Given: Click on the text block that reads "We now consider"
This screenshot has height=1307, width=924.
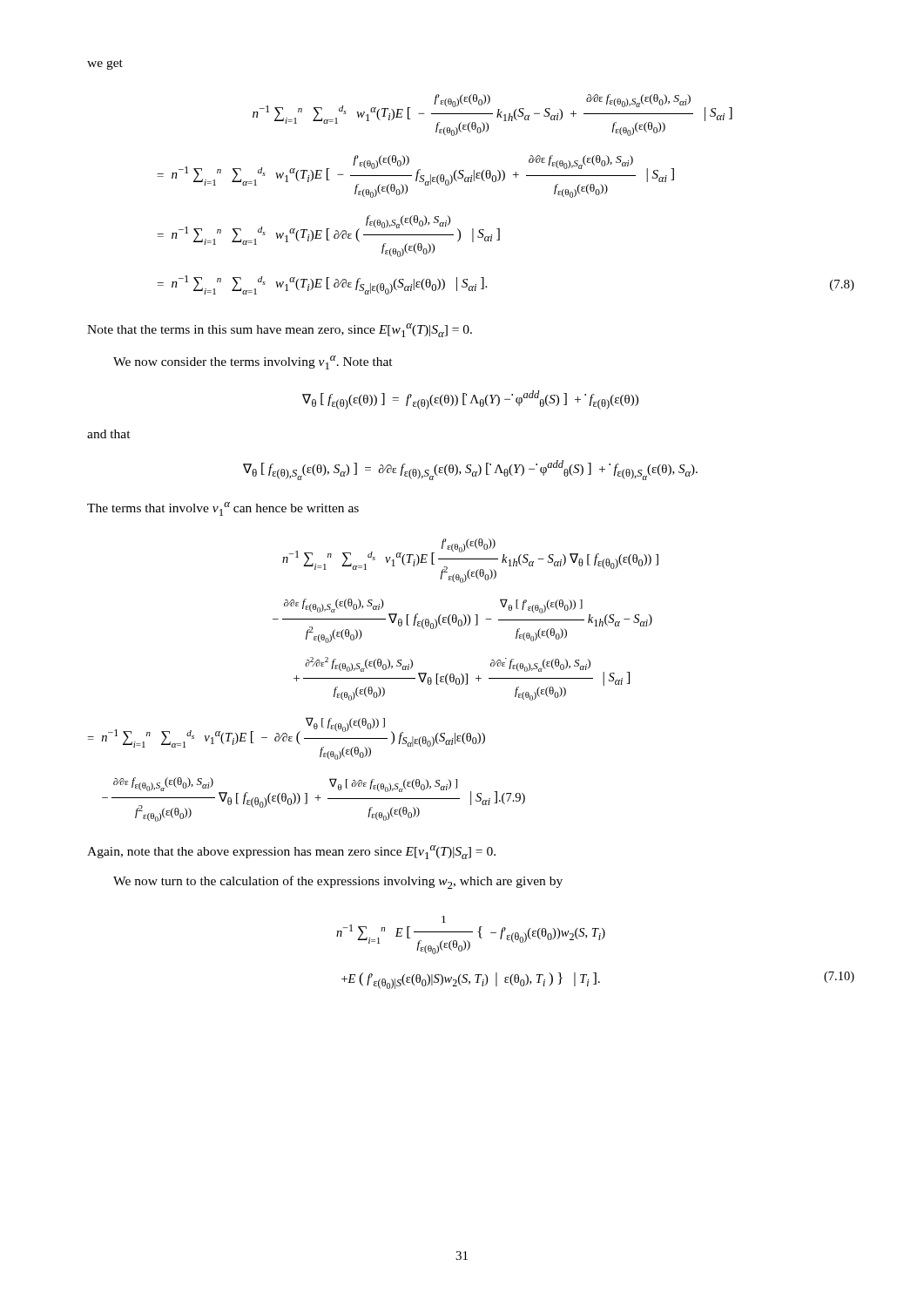Looking at the screenshot, I should tap(253, 361).
